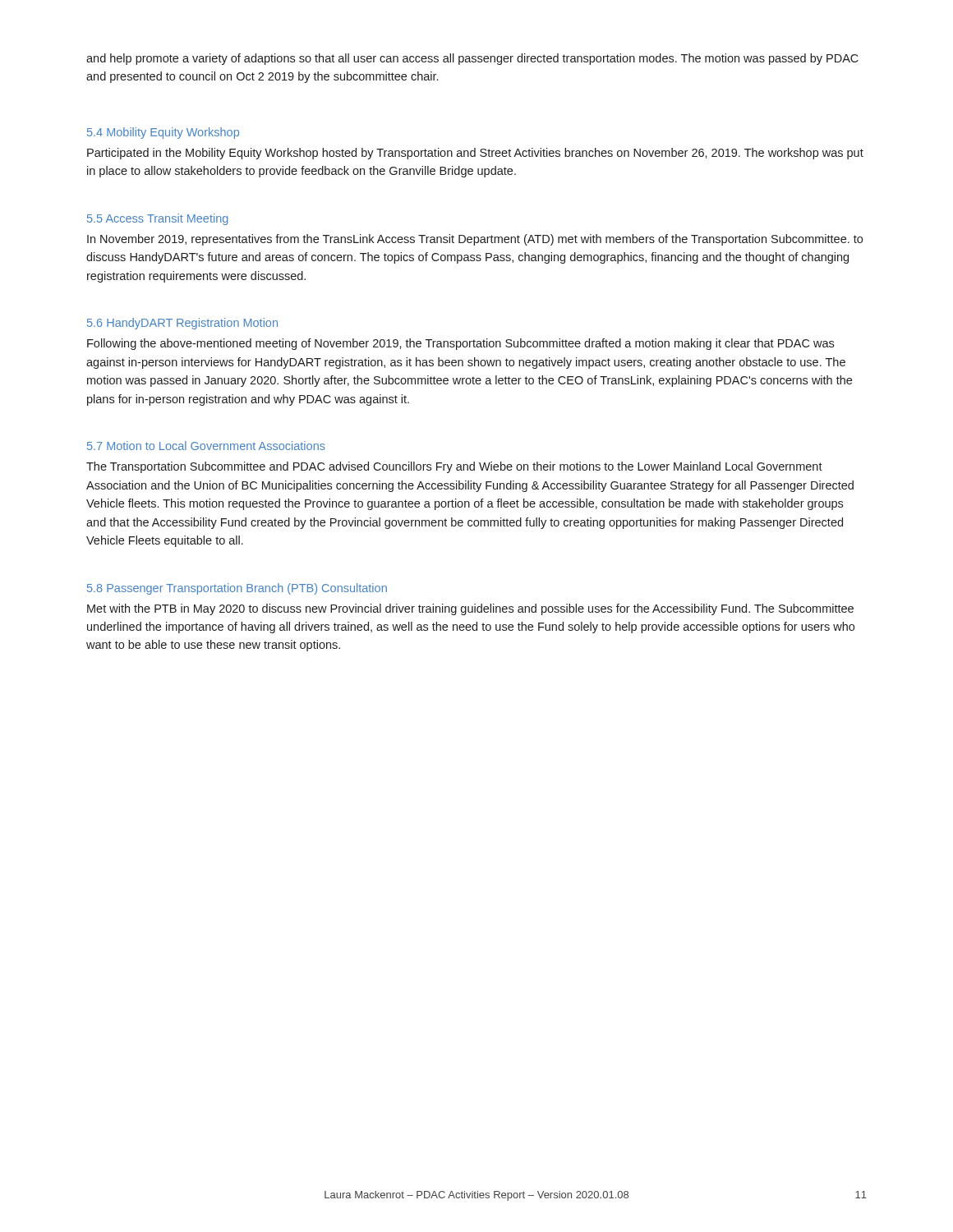Point to the text block starting "and help promote a variety of"
Screen dimensions: 1232x953
473,68
